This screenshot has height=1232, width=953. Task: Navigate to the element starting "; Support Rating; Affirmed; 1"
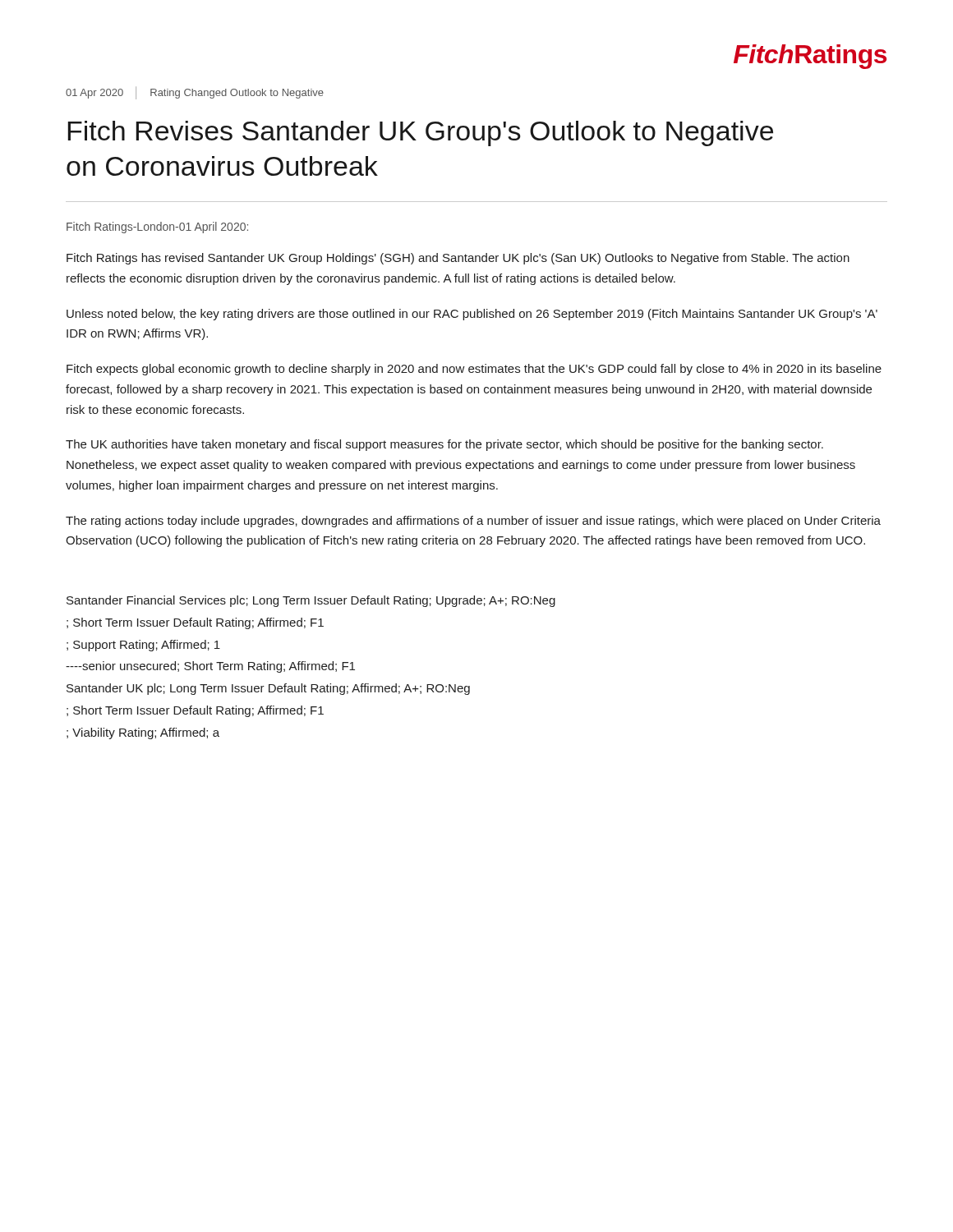(x=143, y=644)
